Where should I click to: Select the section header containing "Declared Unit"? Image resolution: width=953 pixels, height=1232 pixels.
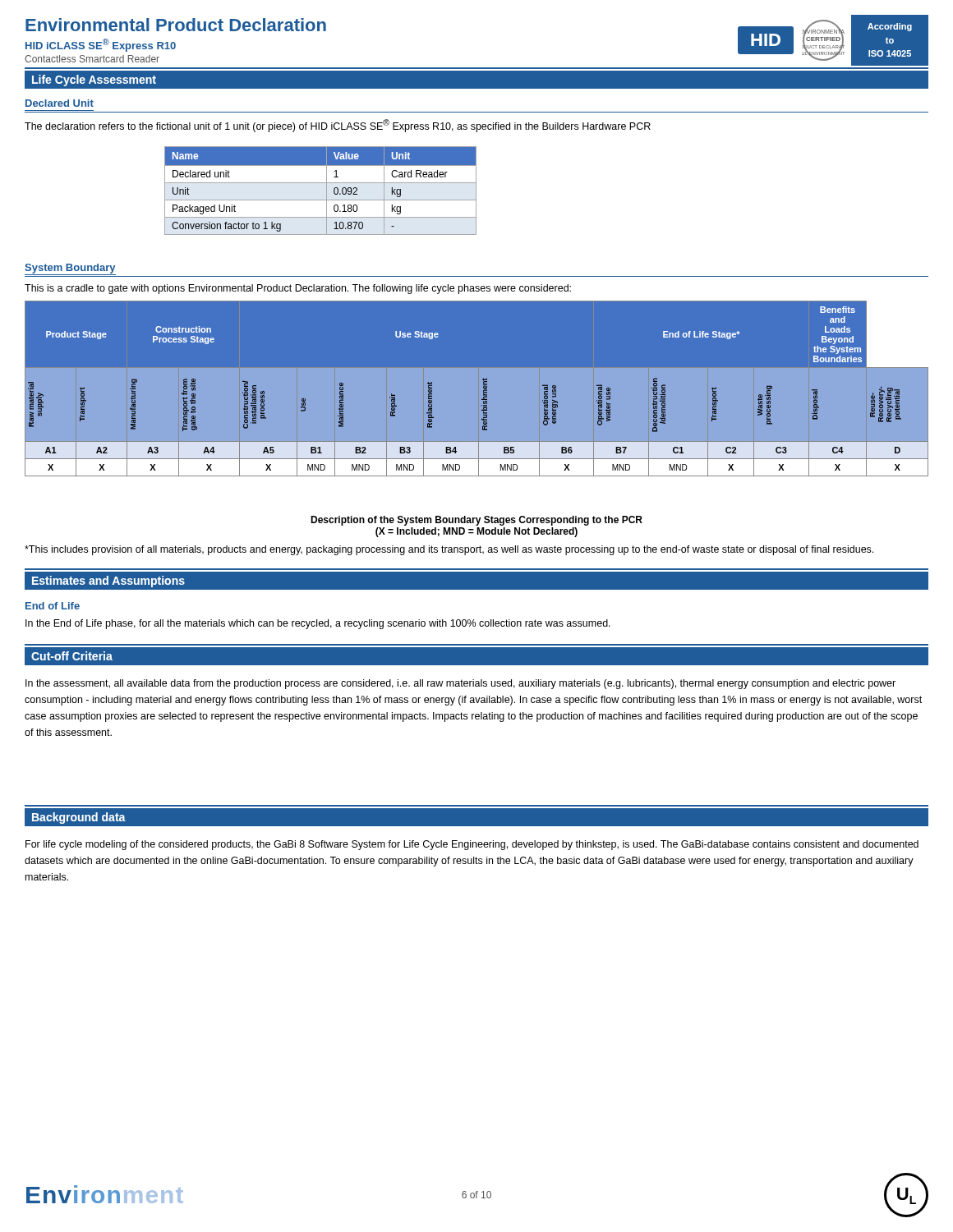coord(59,103)
